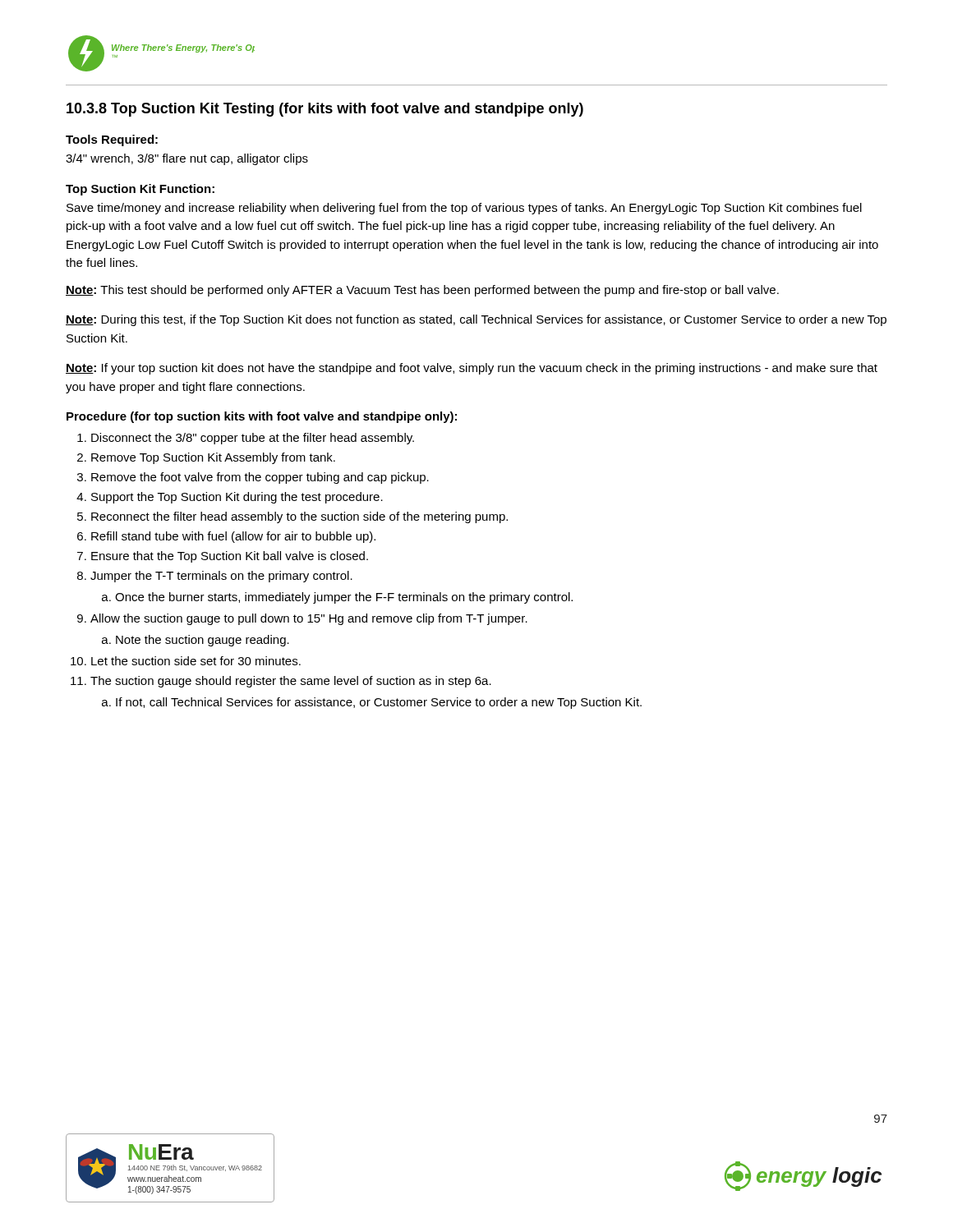Find the region starting "Note: If your top suction kit"

pyautogui.click(x=472, y=377)
